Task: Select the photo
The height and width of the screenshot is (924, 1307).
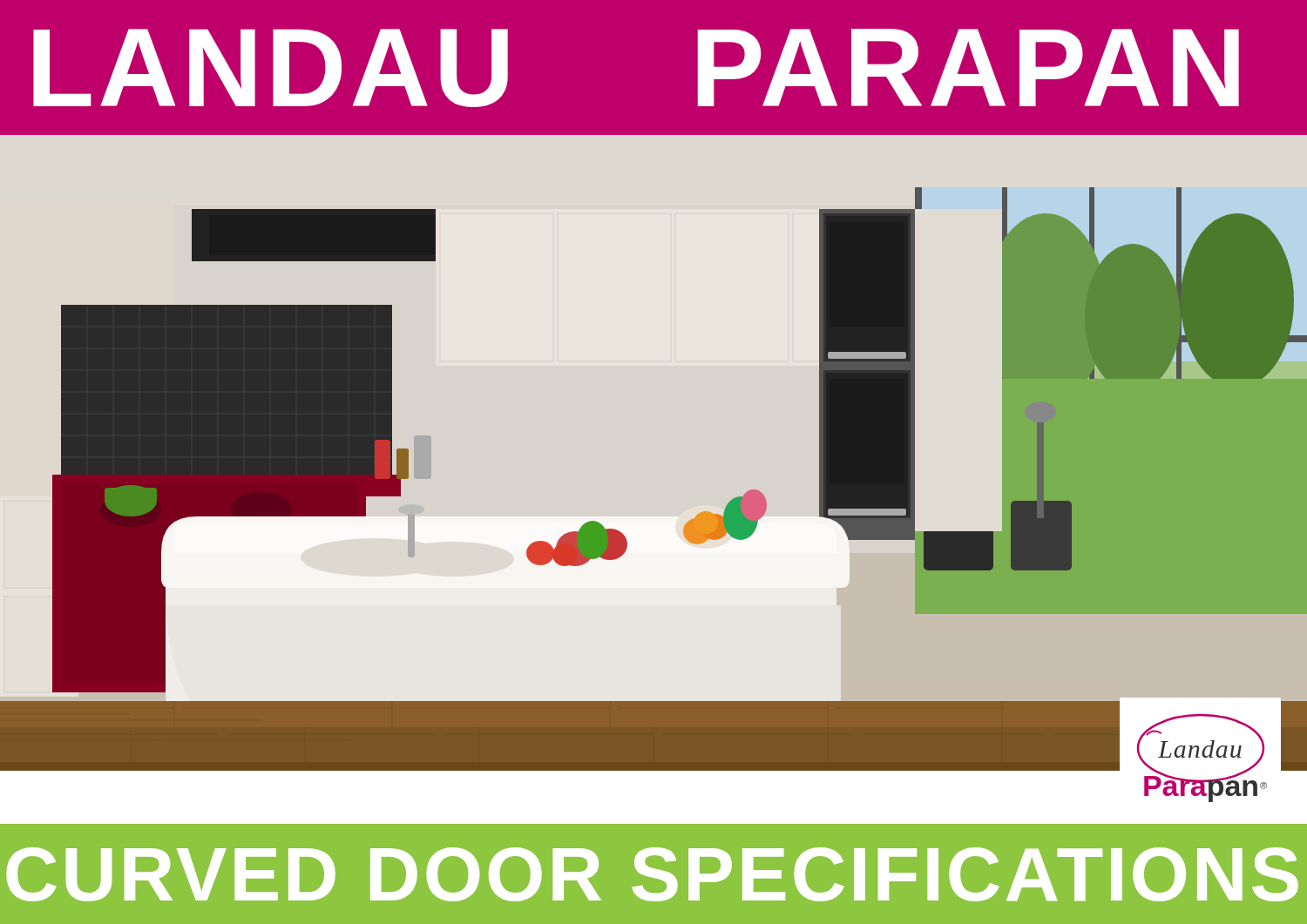Action: point(654,453)
